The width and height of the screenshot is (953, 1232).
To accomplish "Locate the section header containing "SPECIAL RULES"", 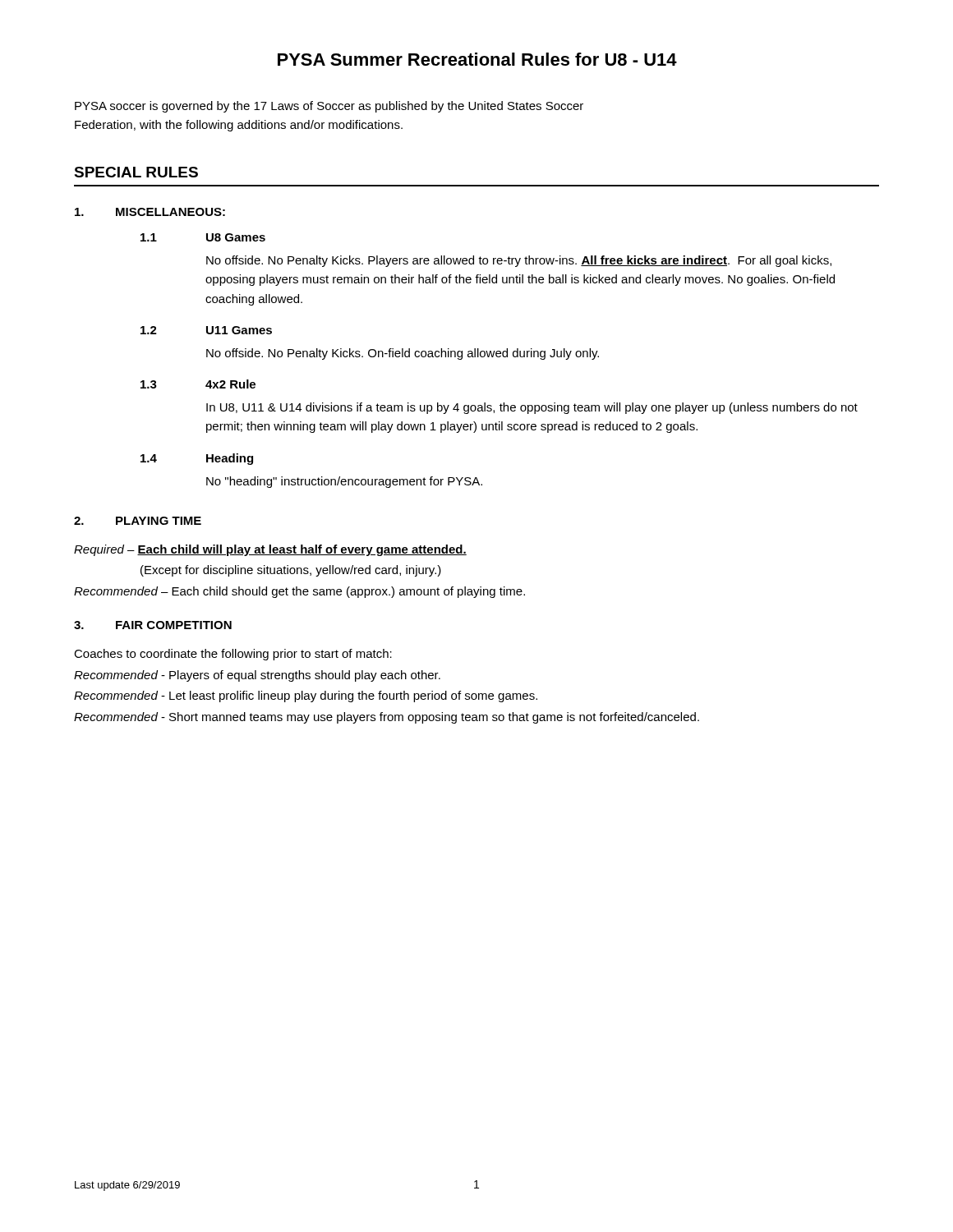I will [136, 172].
